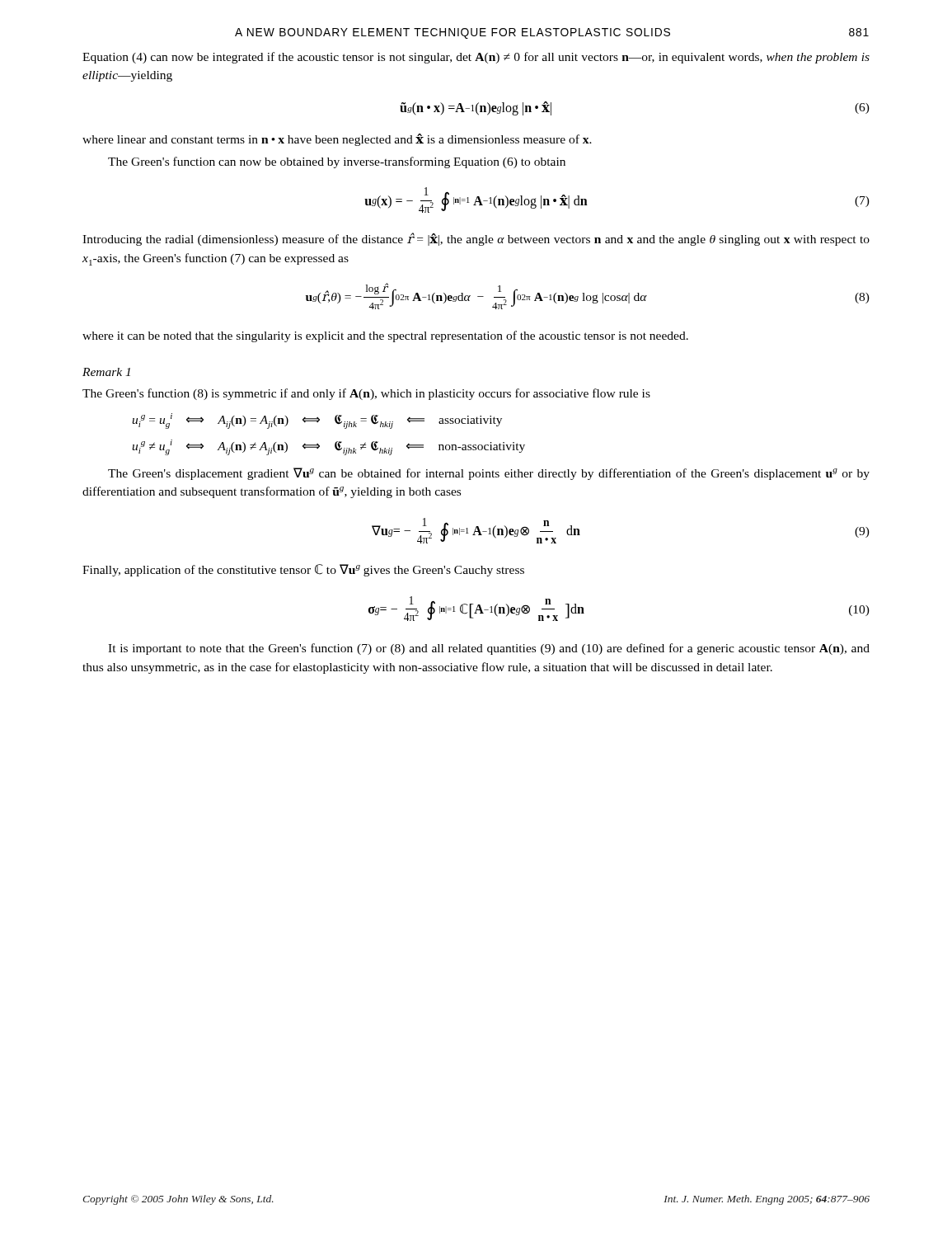Find the formula containing "∇ug = − 1 4π2 ∮|n|=1 A−1(n)eg"
Screen dimensions: 1237x952
point(494,531)
